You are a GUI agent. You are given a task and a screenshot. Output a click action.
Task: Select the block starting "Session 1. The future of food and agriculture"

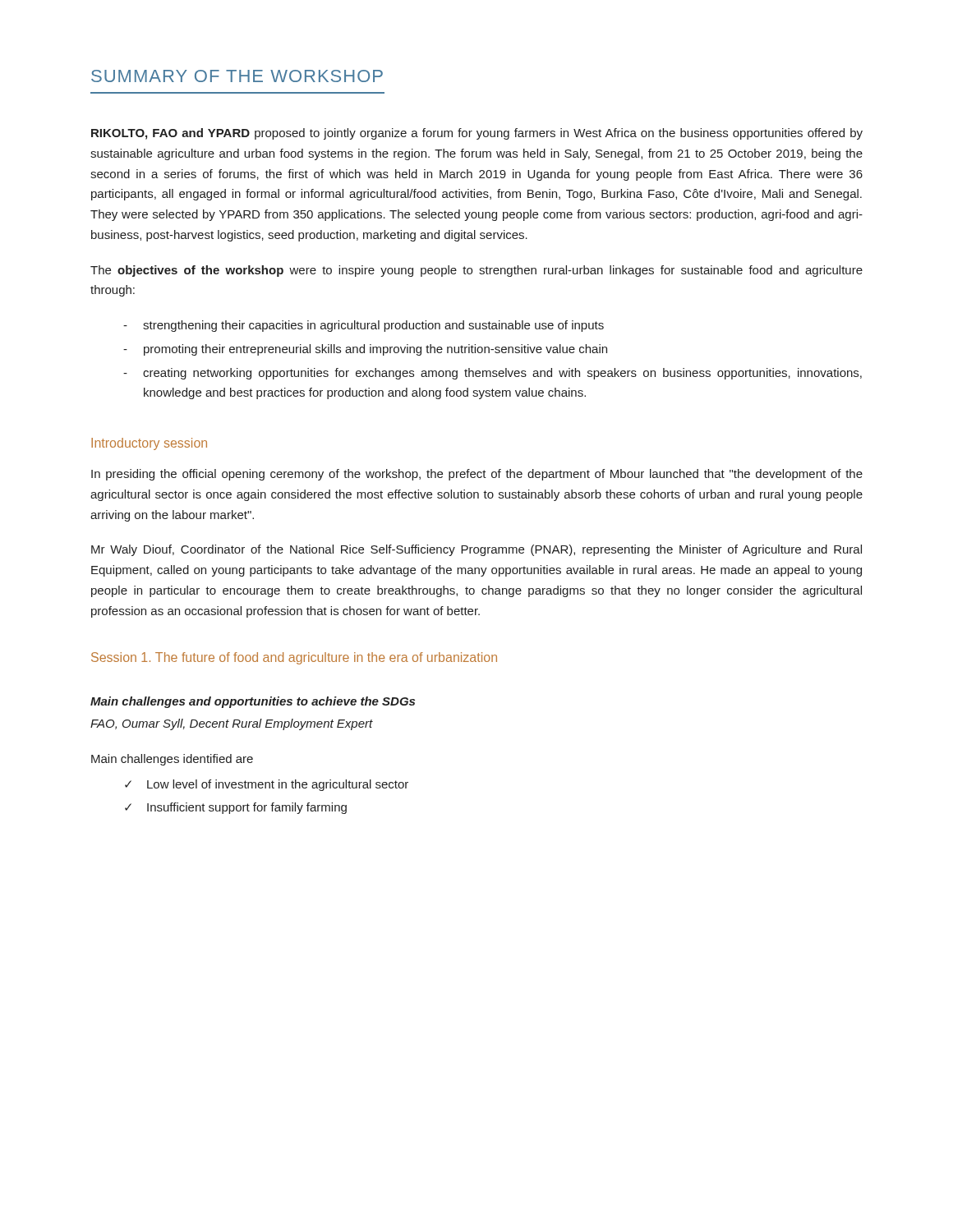coord(294,658)
